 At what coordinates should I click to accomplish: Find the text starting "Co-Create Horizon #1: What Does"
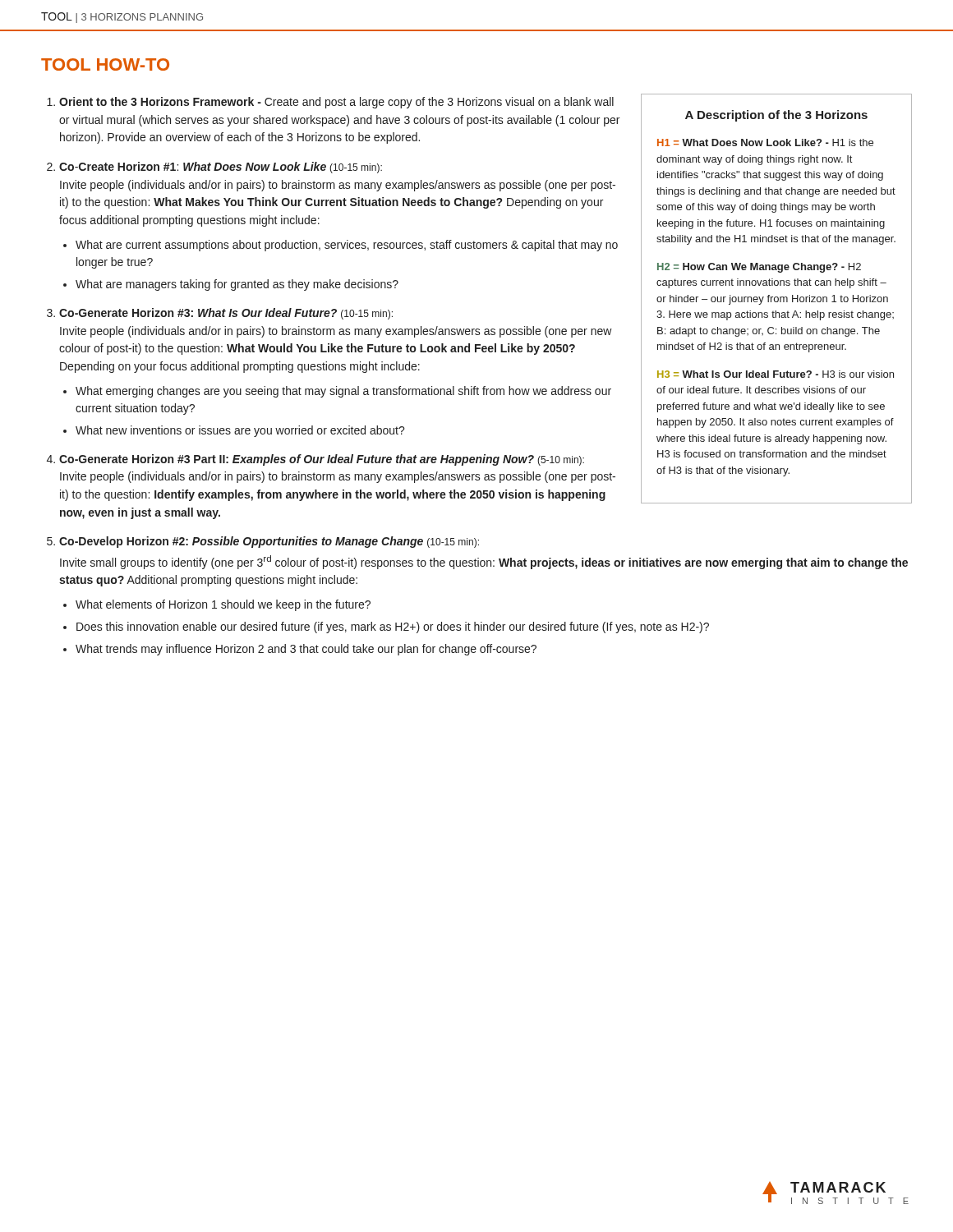pos(221,168)
